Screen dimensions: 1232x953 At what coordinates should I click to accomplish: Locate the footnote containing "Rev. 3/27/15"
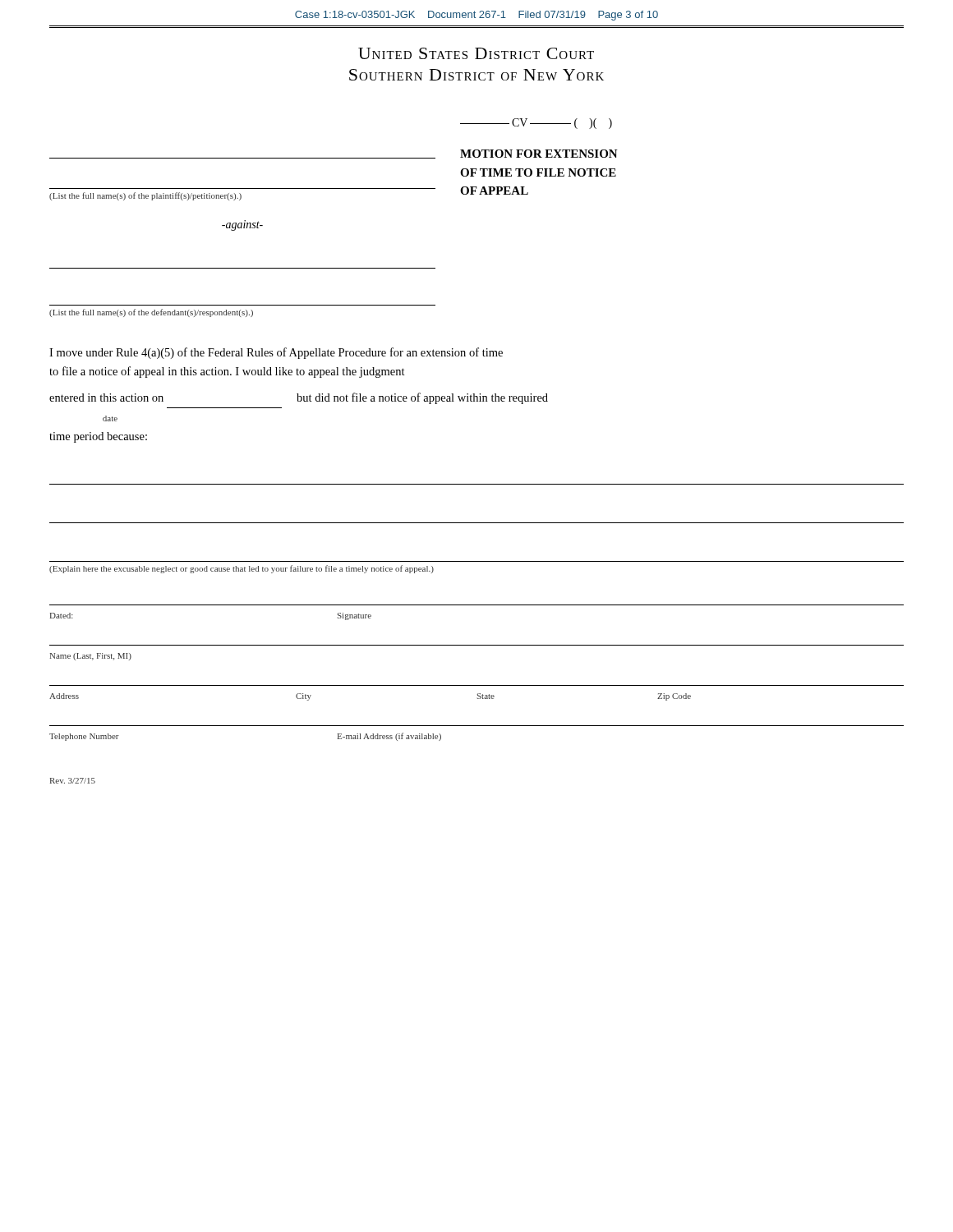pos(72,780)
